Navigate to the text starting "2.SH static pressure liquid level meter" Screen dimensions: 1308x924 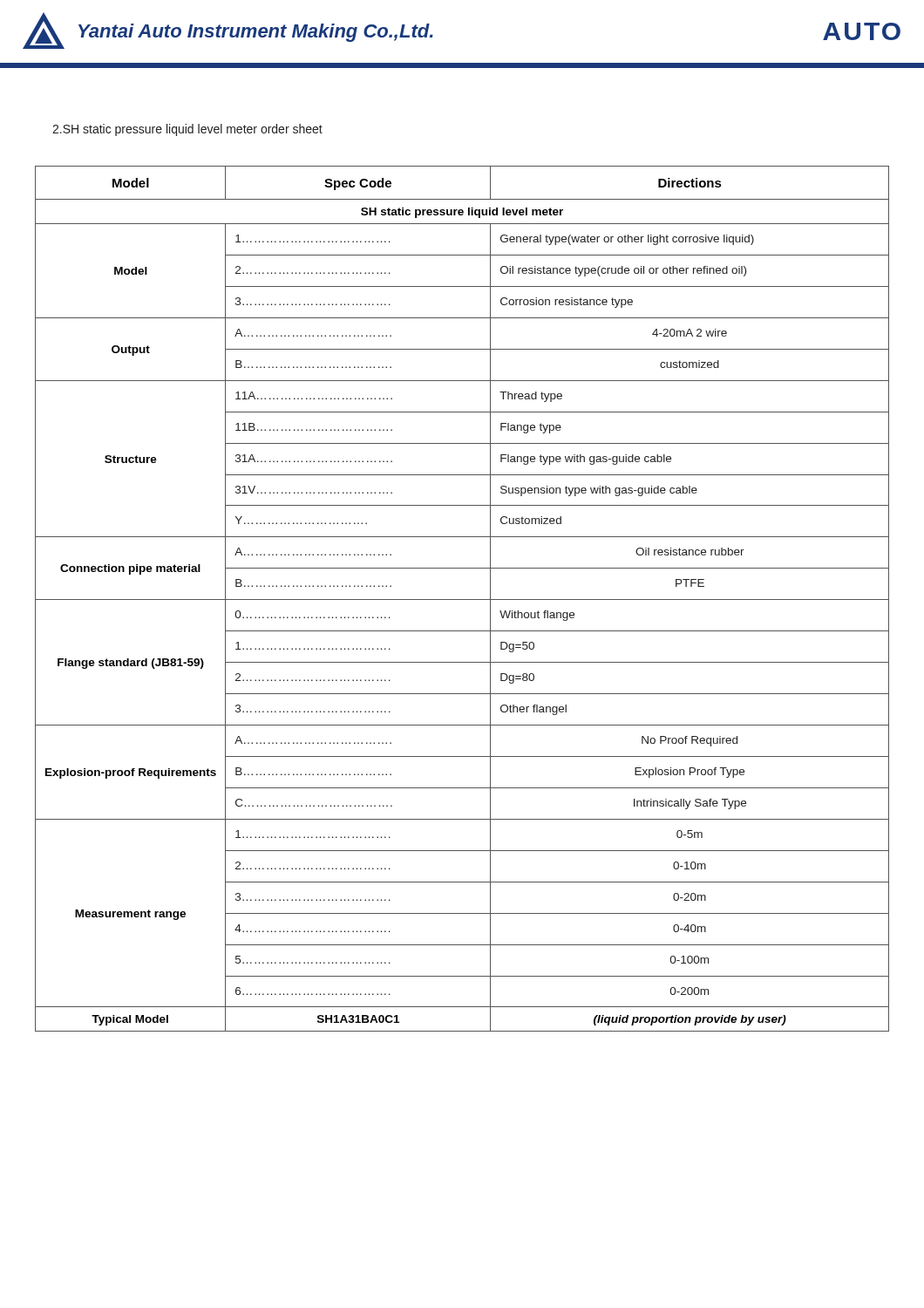click(187, 129)
